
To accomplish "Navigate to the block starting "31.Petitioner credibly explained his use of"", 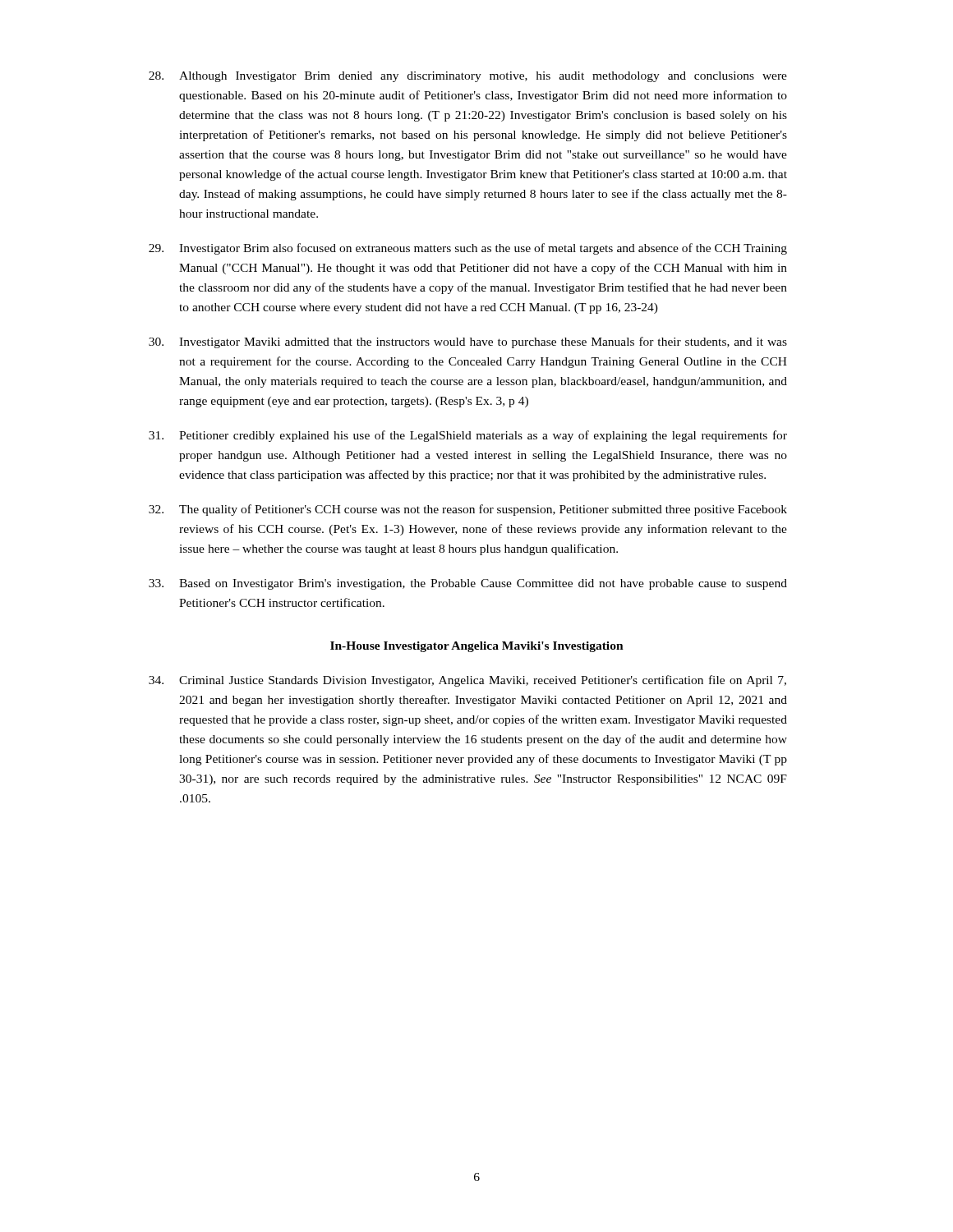I will (447, 455).
